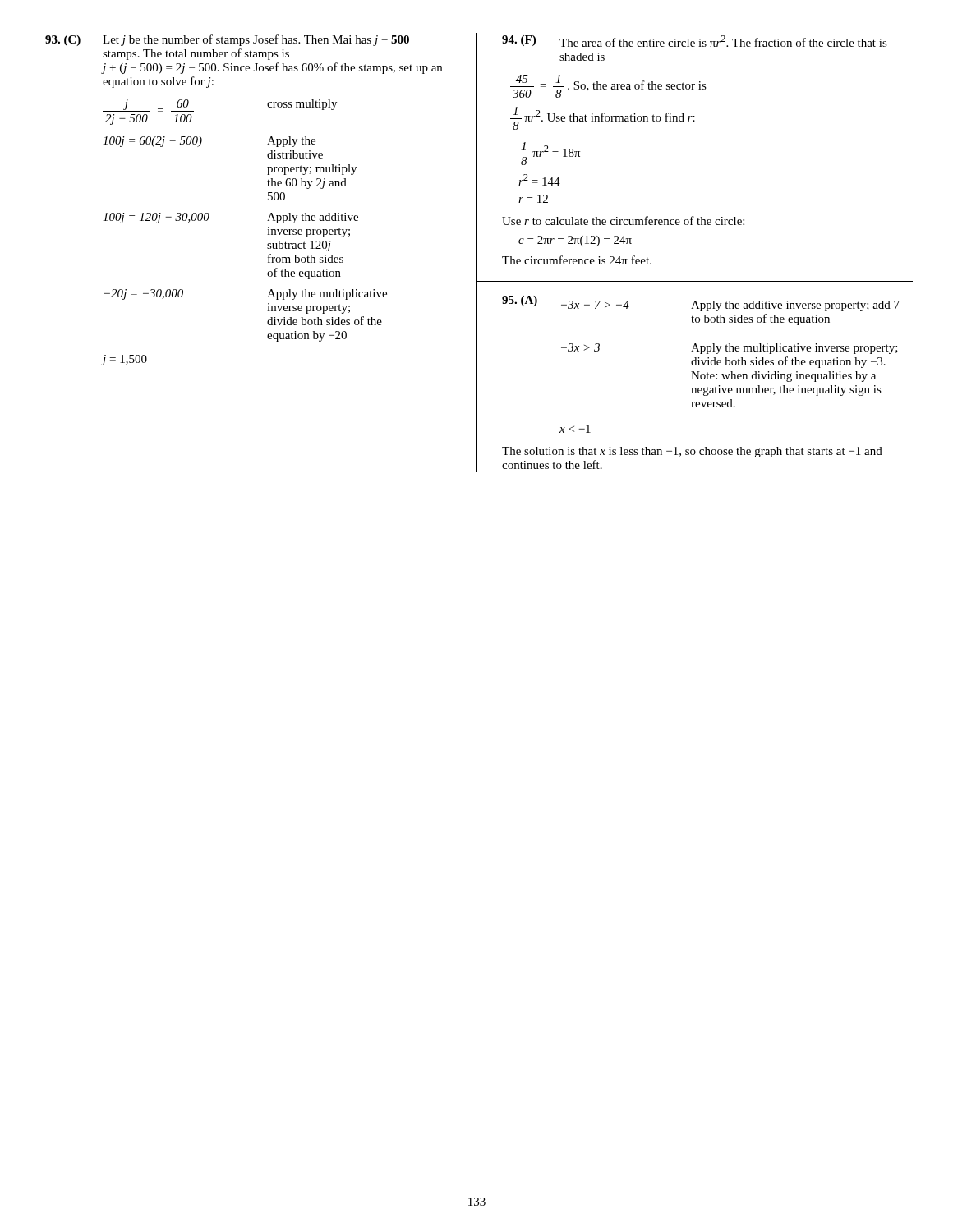Find the text block containing "(C) Let j be the"

coord(246,61)
